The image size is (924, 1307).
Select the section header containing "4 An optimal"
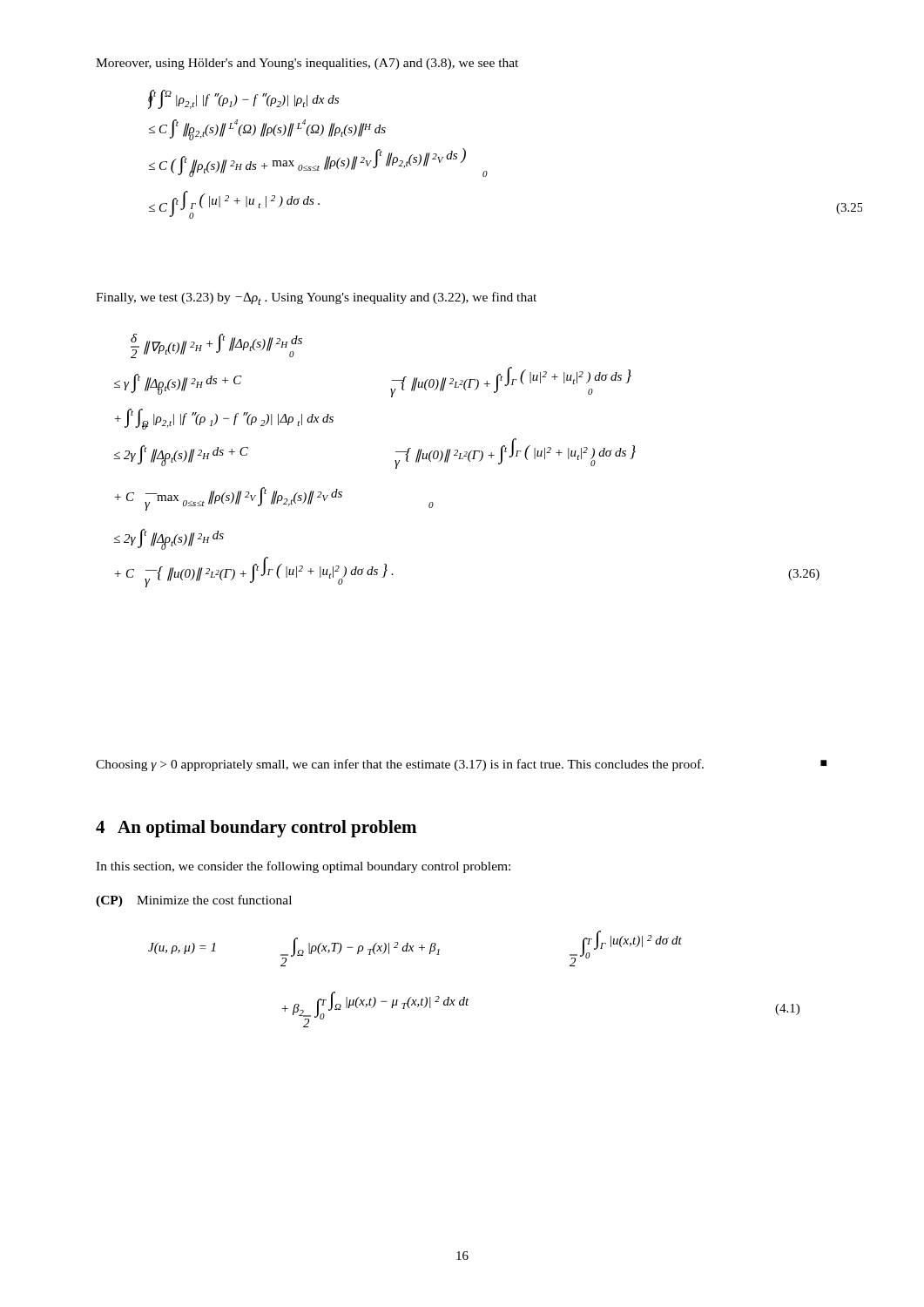click(x=256, y=827)
